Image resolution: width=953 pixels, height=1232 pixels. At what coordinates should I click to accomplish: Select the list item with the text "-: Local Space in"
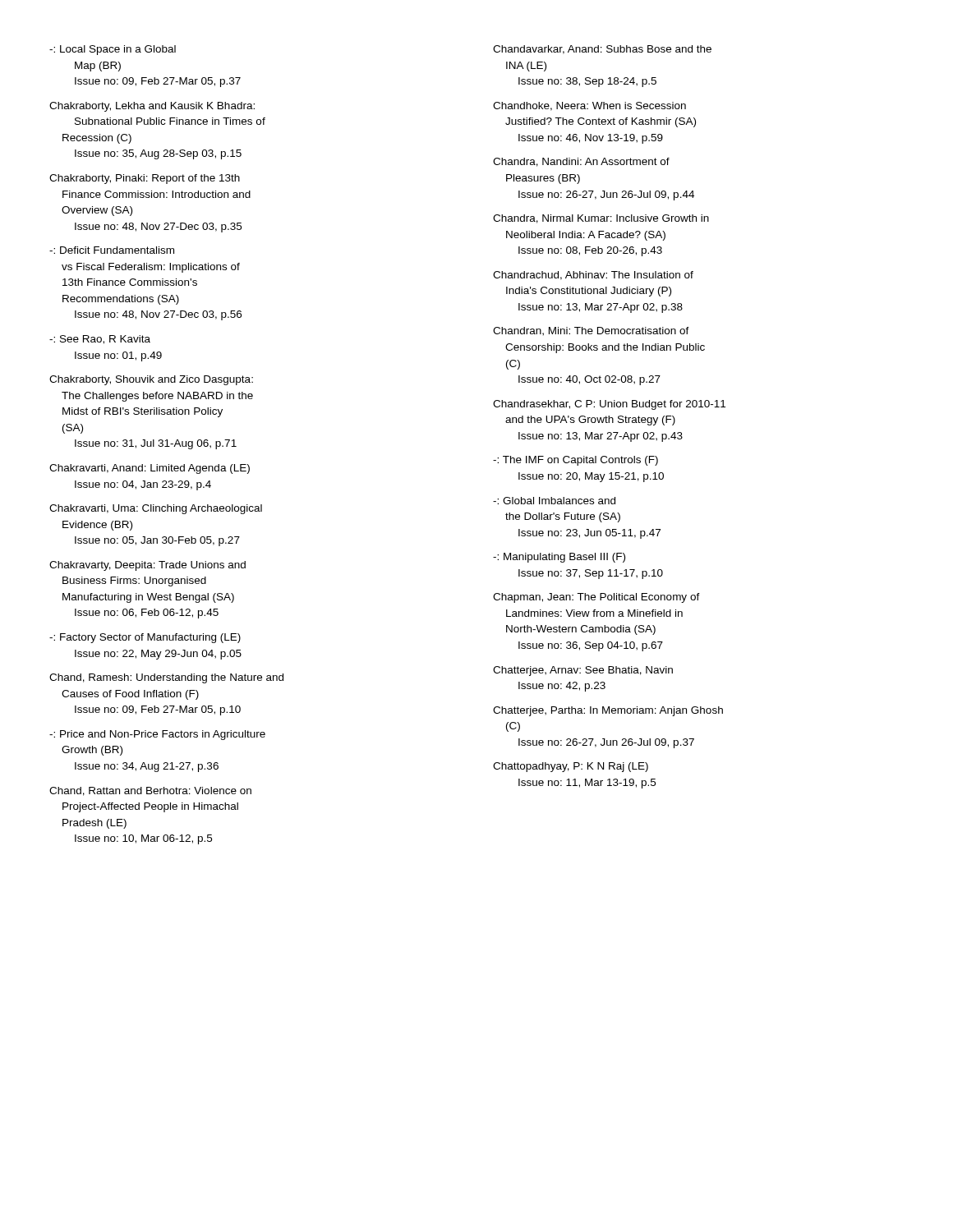113,50
